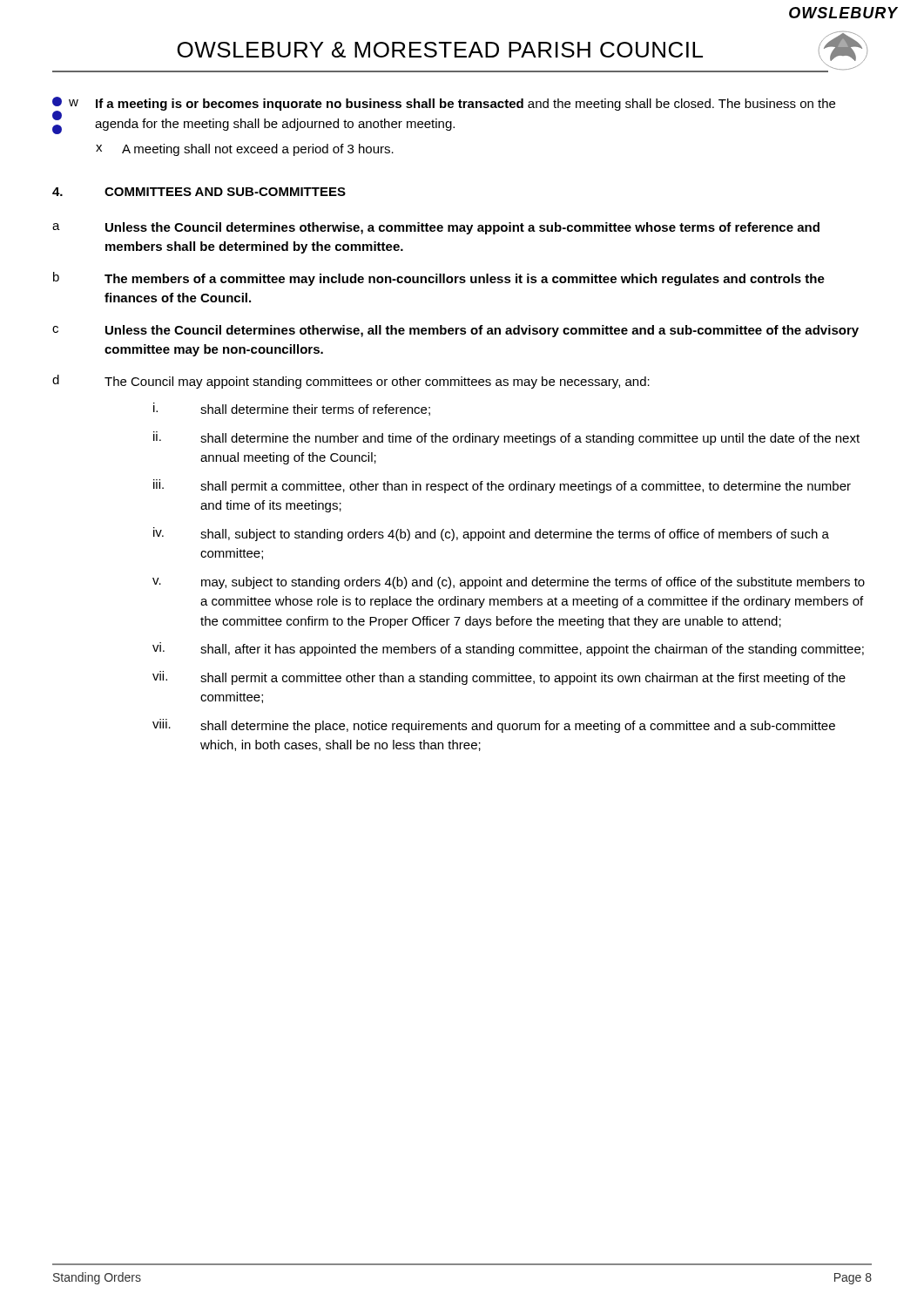The height and width of the screenshot is (1307, 924).
Task: Point to the passage starting "a Unless the Council determines otherwise,"
Action: [462, 237]
